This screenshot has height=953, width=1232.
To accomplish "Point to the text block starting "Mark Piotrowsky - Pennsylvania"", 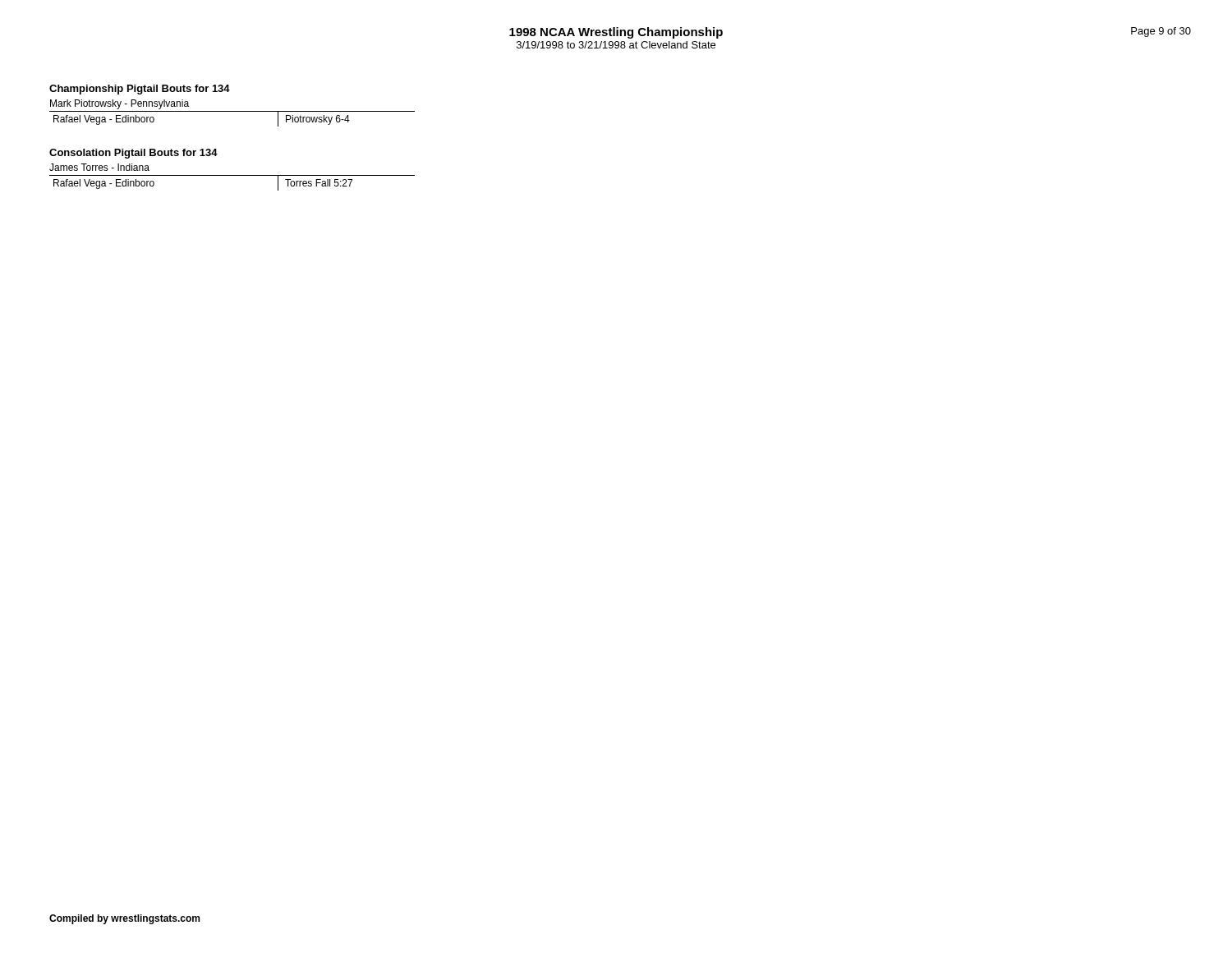I will pos(119,104).
